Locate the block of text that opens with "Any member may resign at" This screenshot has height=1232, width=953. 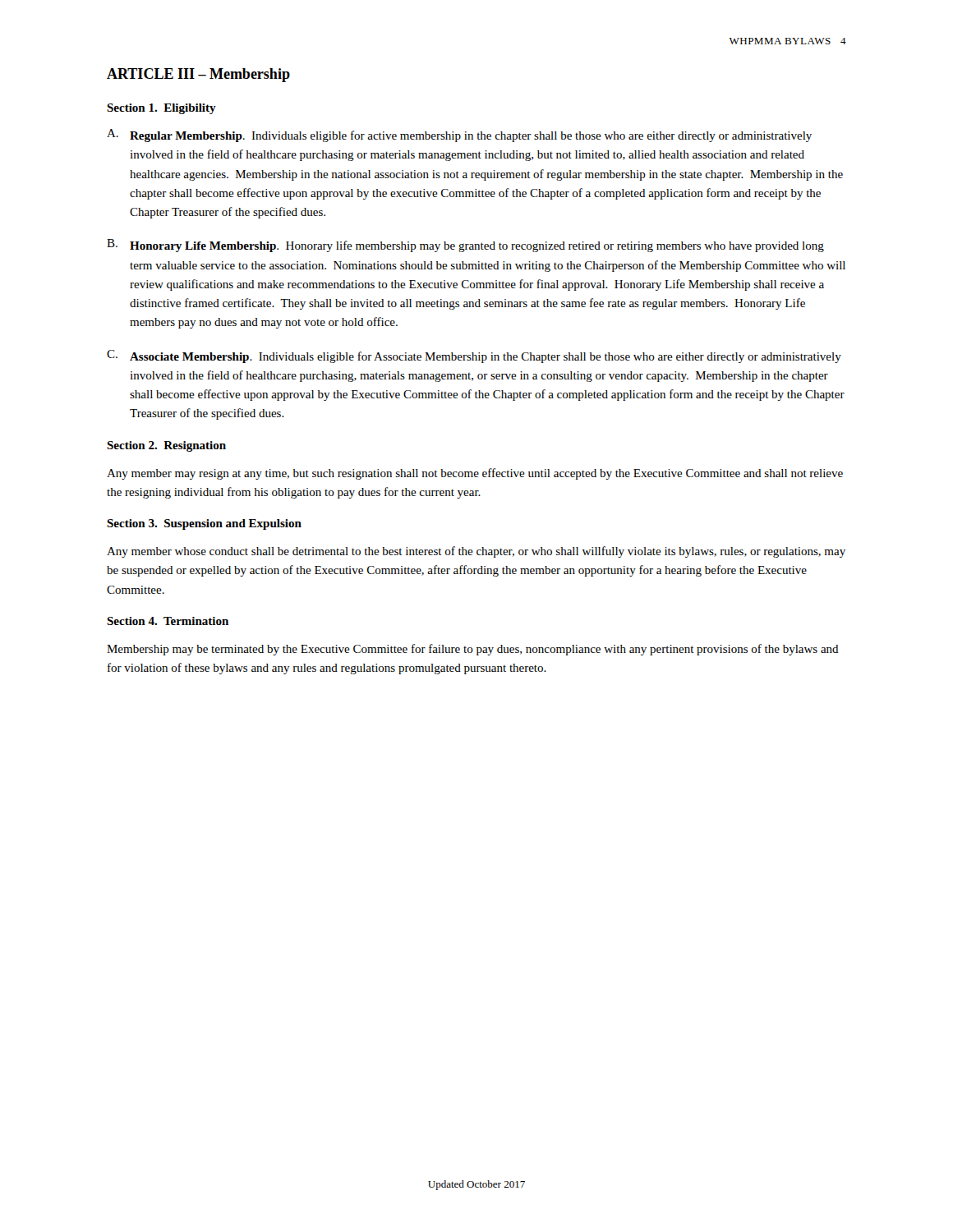[x=475, y=482]
